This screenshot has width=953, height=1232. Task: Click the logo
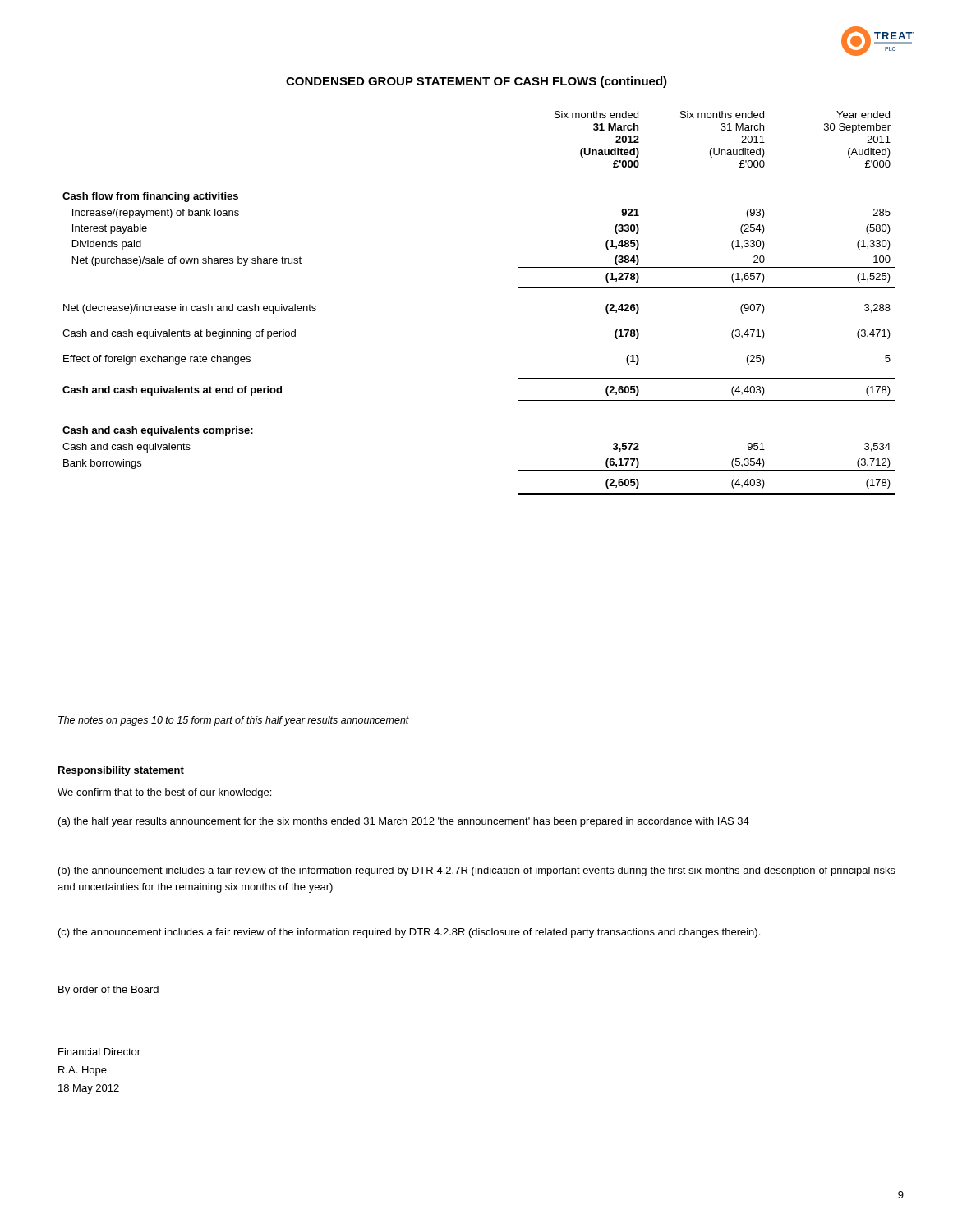[x=877, y=44]
